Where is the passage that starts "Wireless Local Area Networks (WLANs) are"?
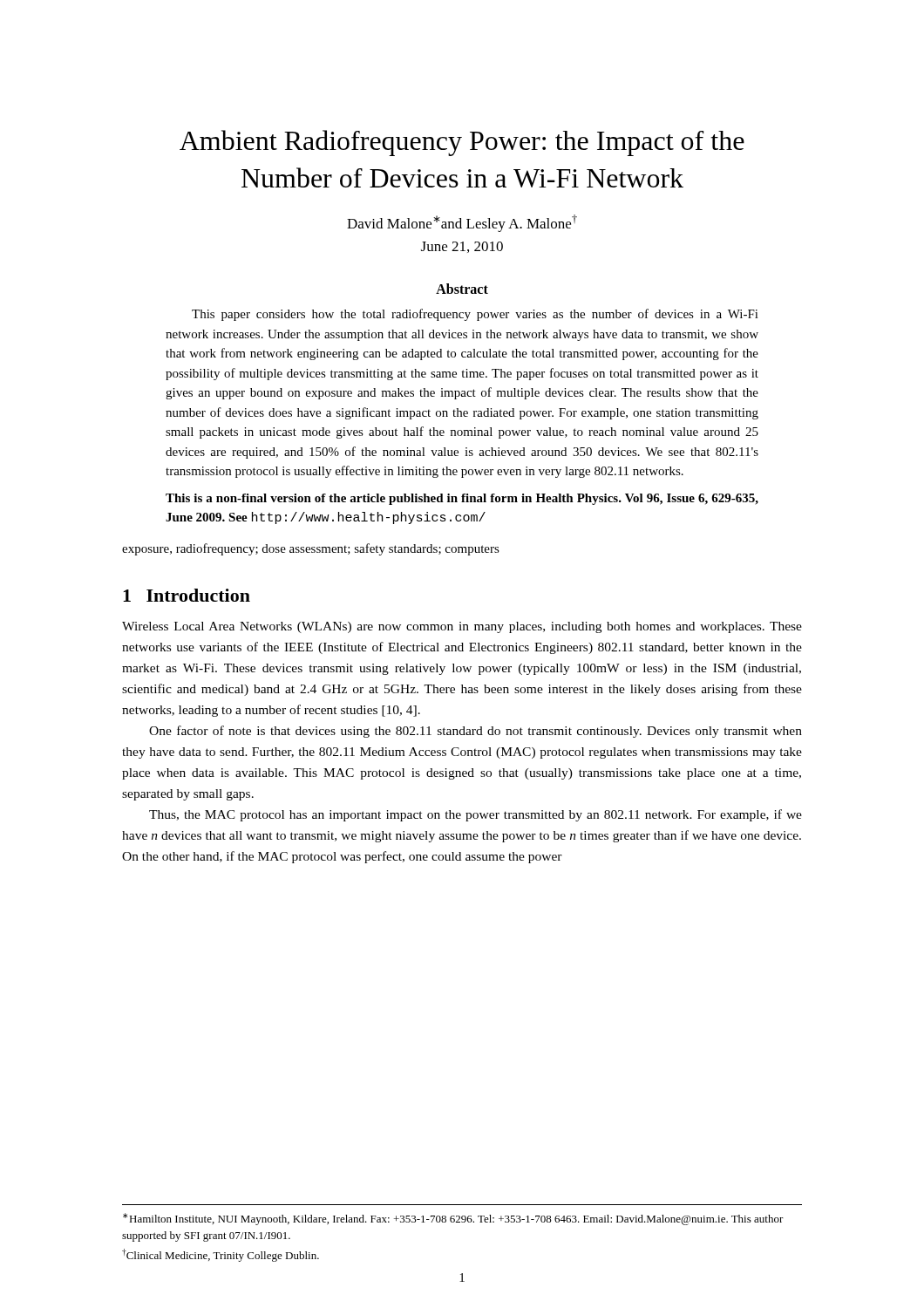The height and width of the screenshot is (1308, 924). coord(462,741)
